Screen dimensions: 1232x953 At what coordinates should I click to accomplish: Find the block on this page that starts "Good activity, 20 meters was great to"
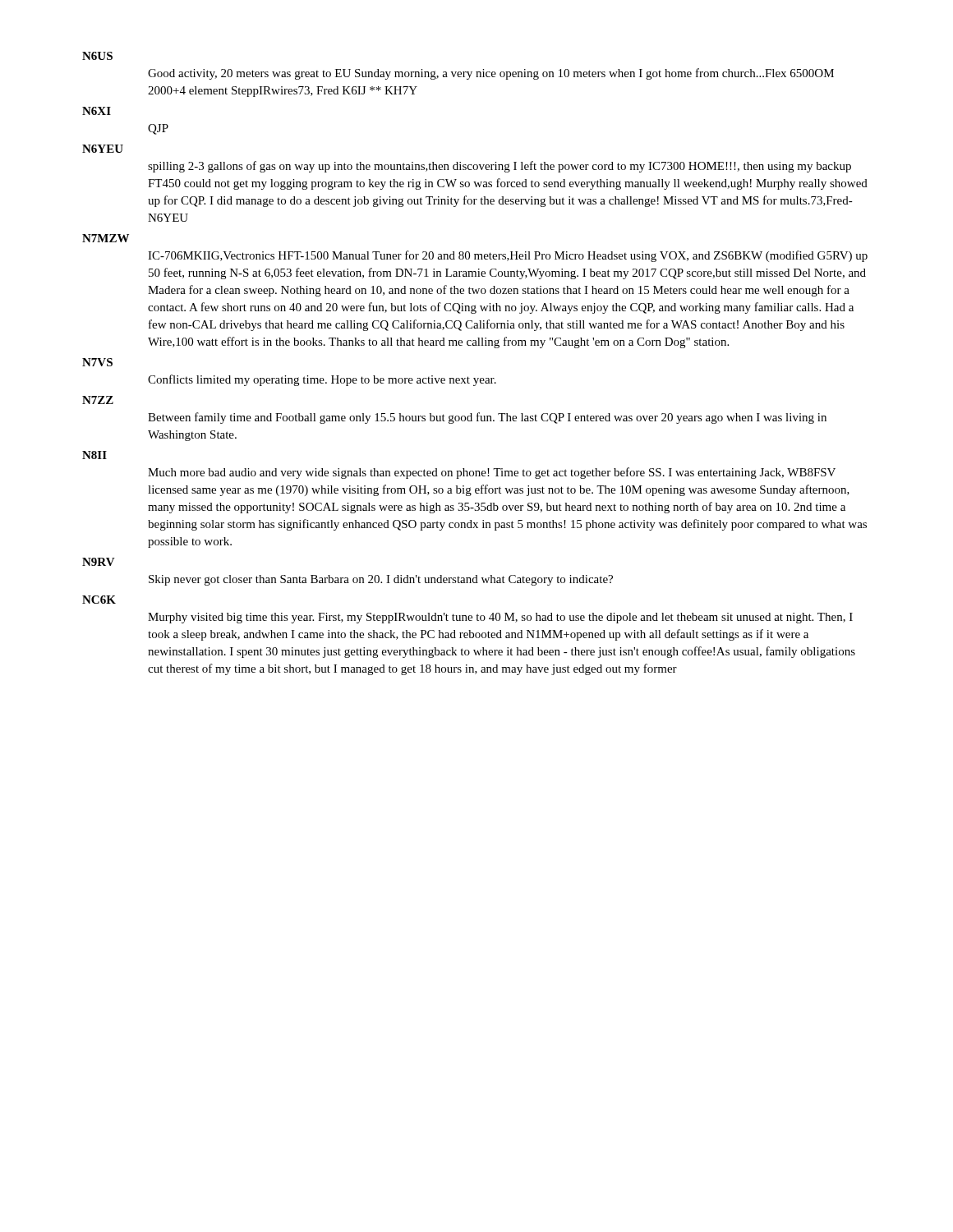click(x=491, y=82)
